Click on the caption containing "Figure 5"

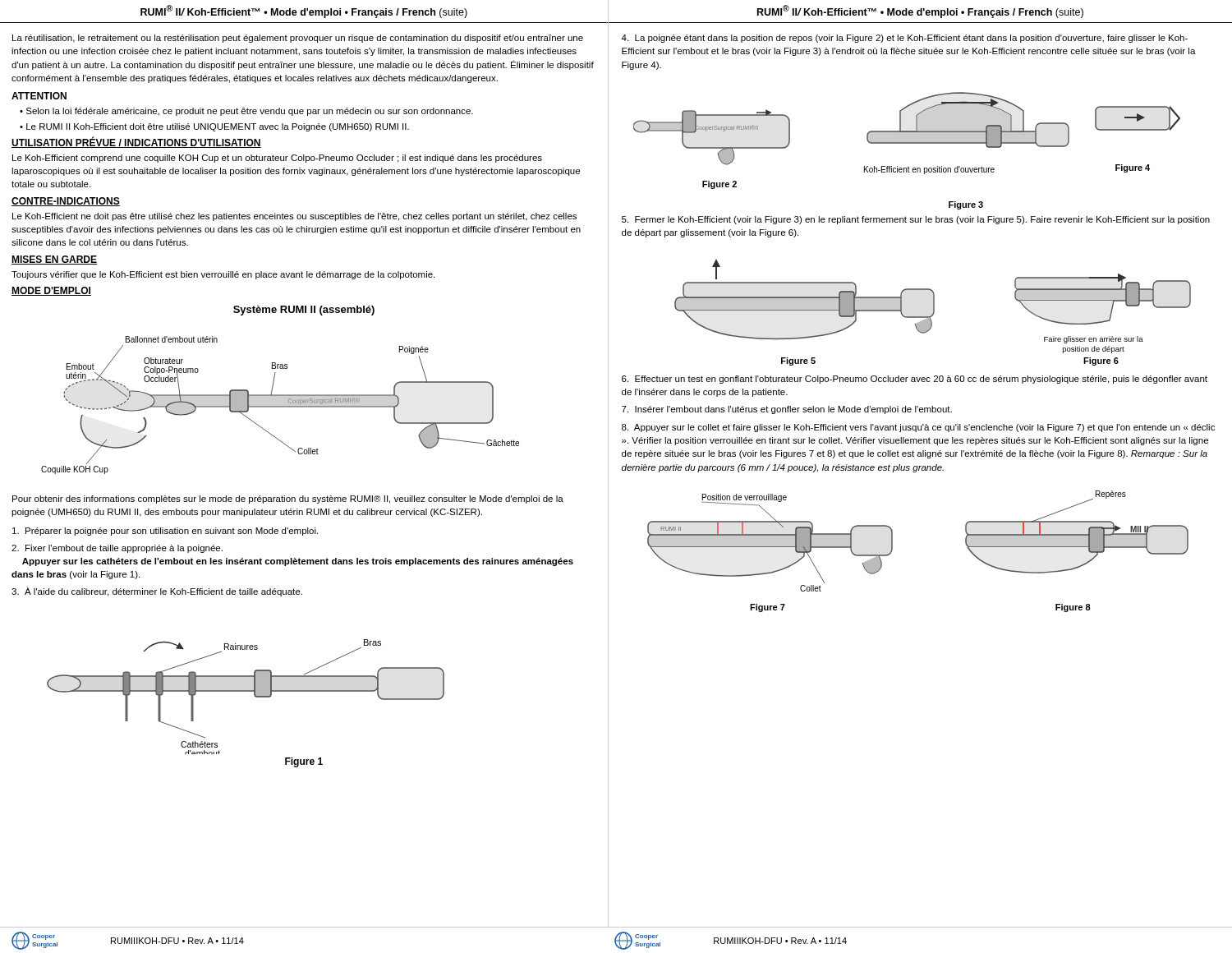coord(798,360)
